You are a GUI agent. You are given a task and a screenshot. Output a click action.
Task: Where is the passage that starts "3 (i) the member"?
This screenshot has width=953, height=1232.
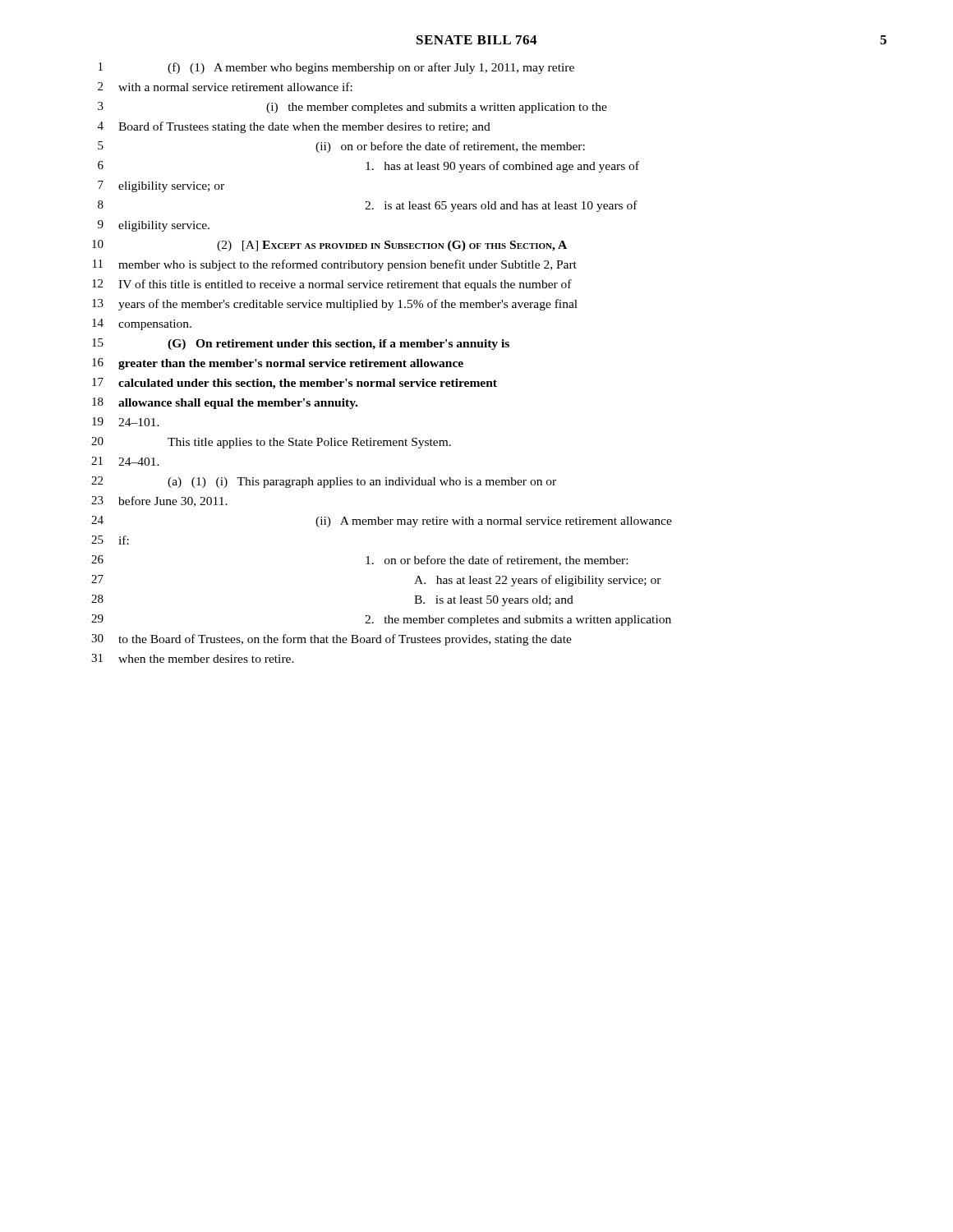click(x=476, y=117)
